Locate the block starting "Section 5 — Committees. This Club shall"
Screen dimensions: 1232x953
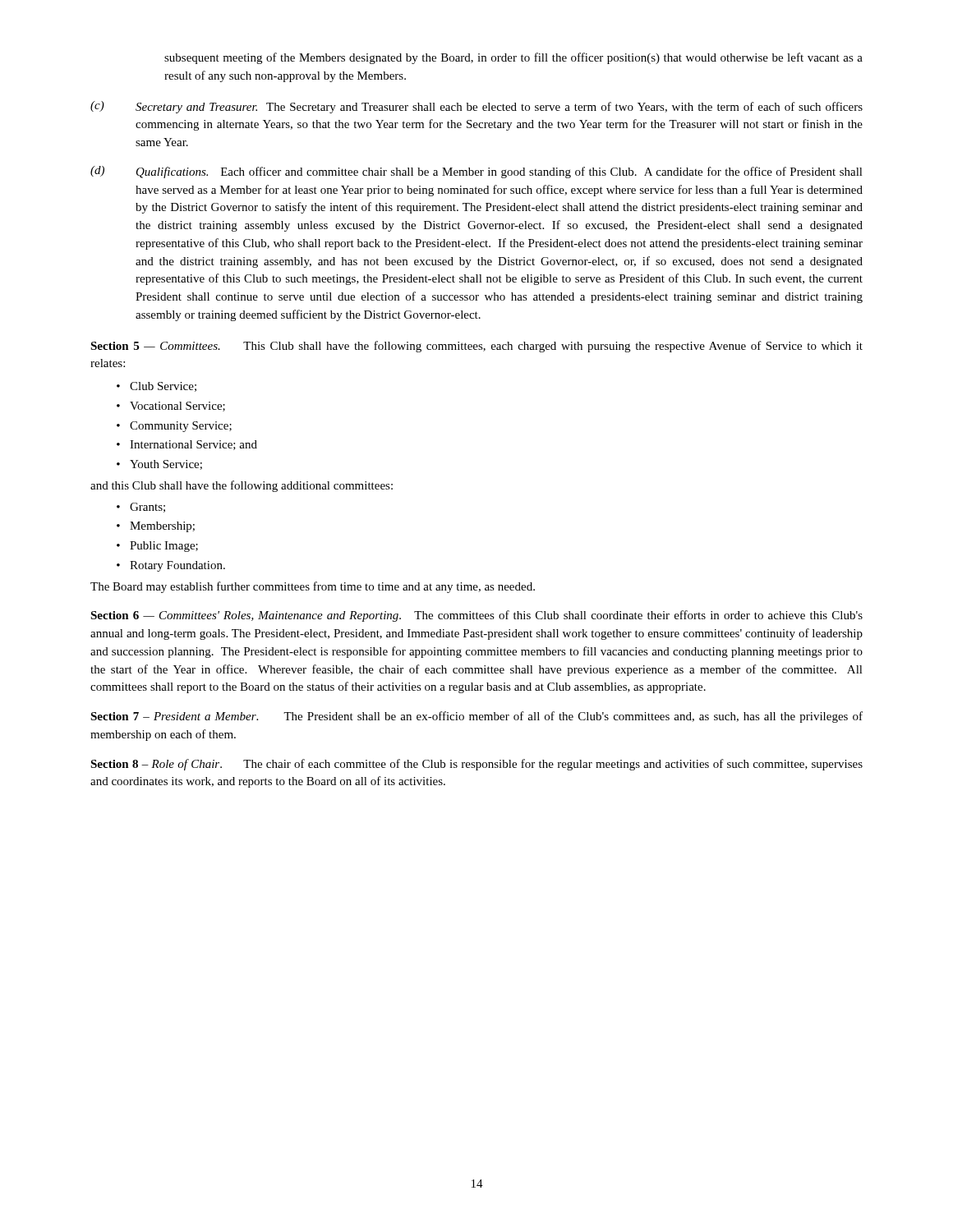point(476,354)
